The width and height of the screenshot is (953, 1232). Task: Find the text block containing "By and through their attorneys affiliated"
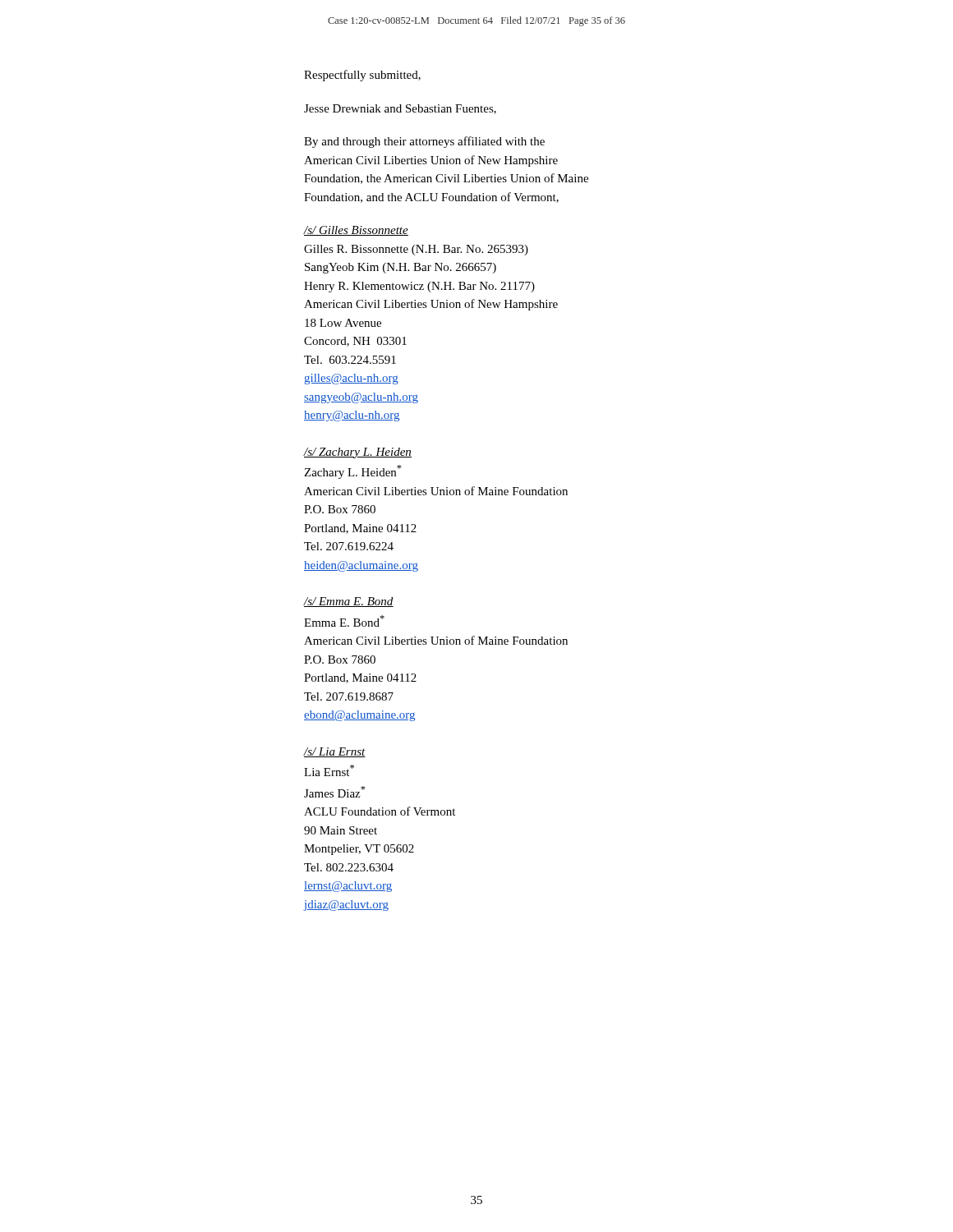click(592, 169)
